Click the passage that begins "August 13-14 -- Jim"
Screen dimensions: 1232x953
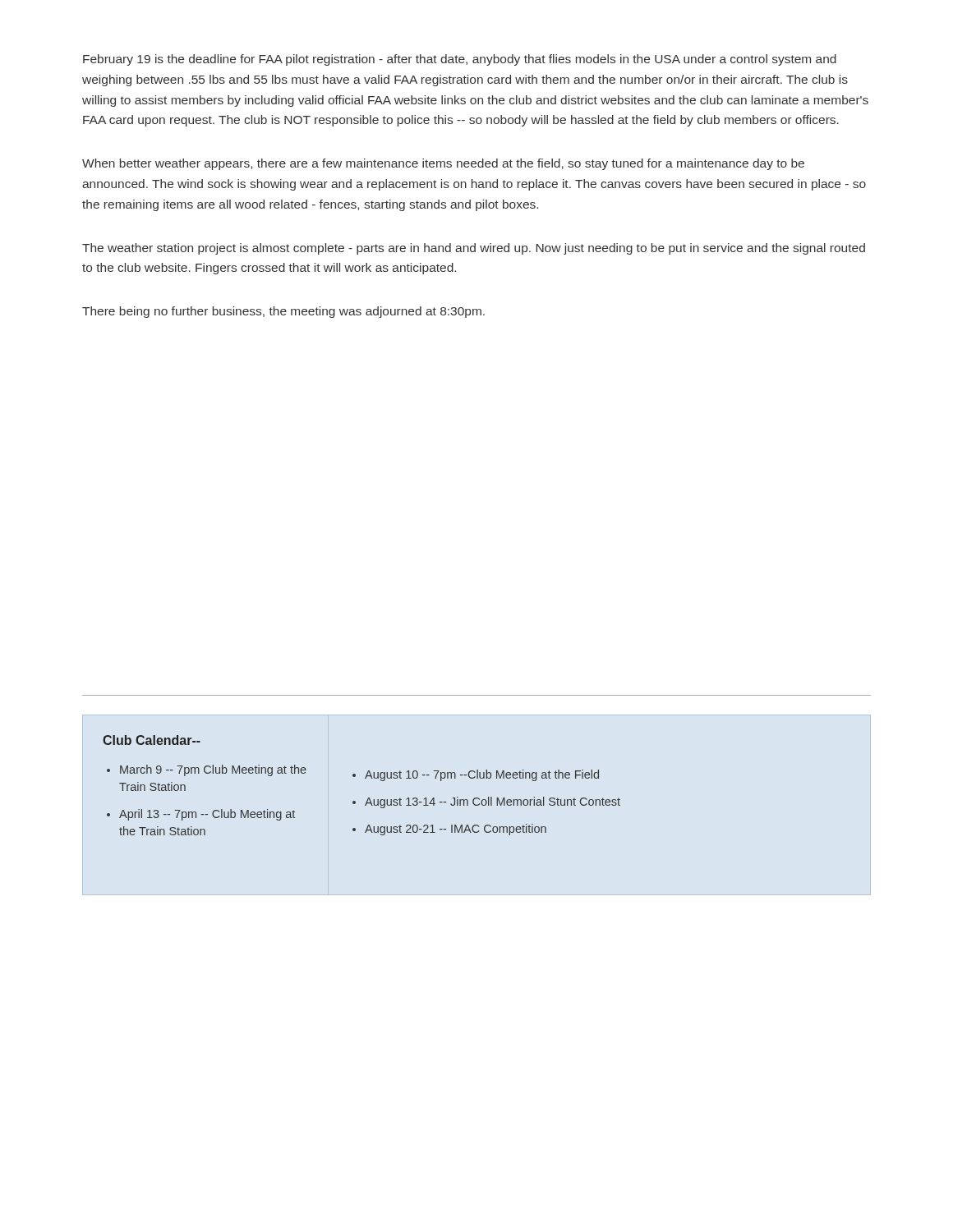pyautogui.click(x=493, y=802)
